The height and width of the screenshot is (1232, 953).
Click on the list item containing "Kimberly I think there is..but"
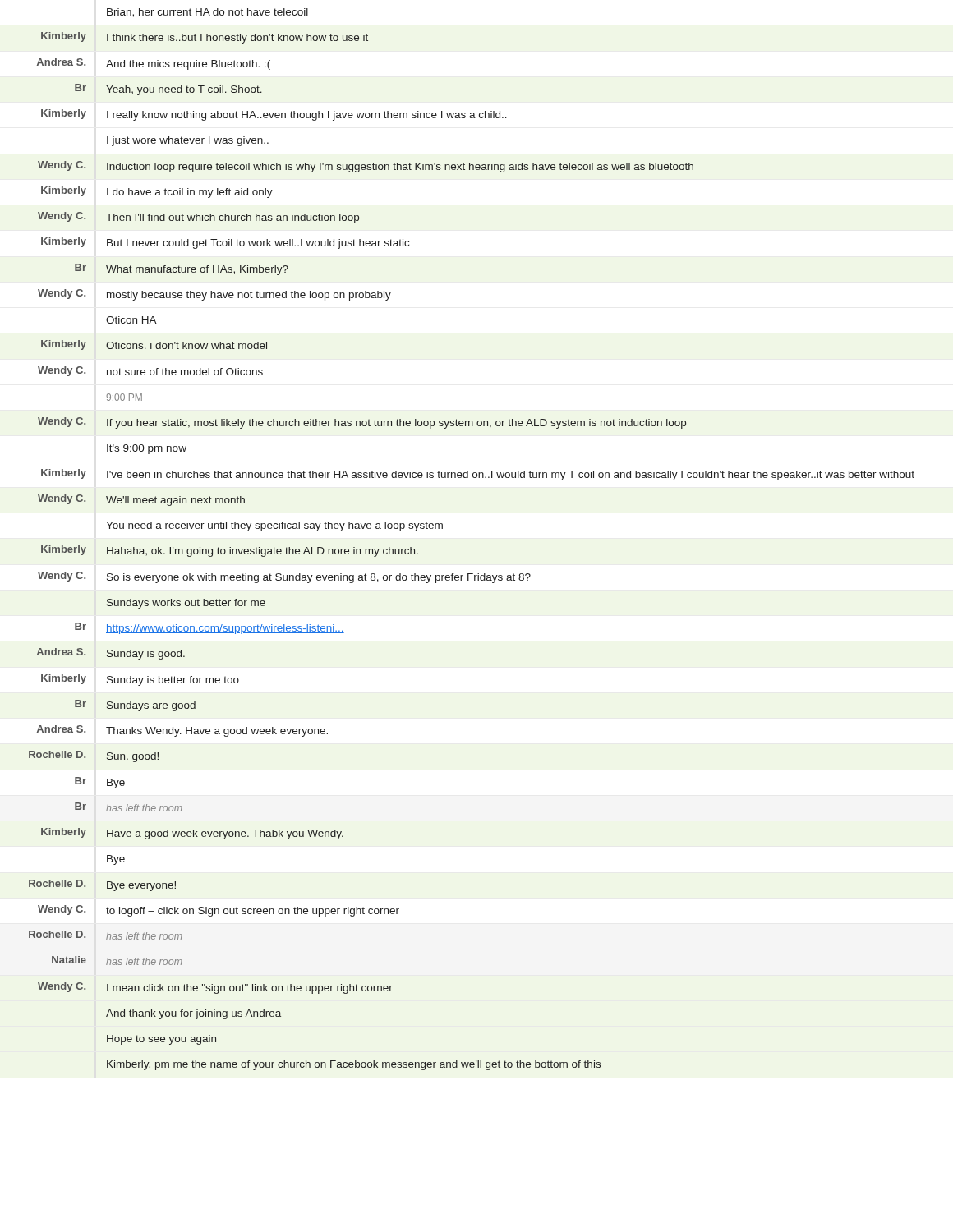point(205,38)
